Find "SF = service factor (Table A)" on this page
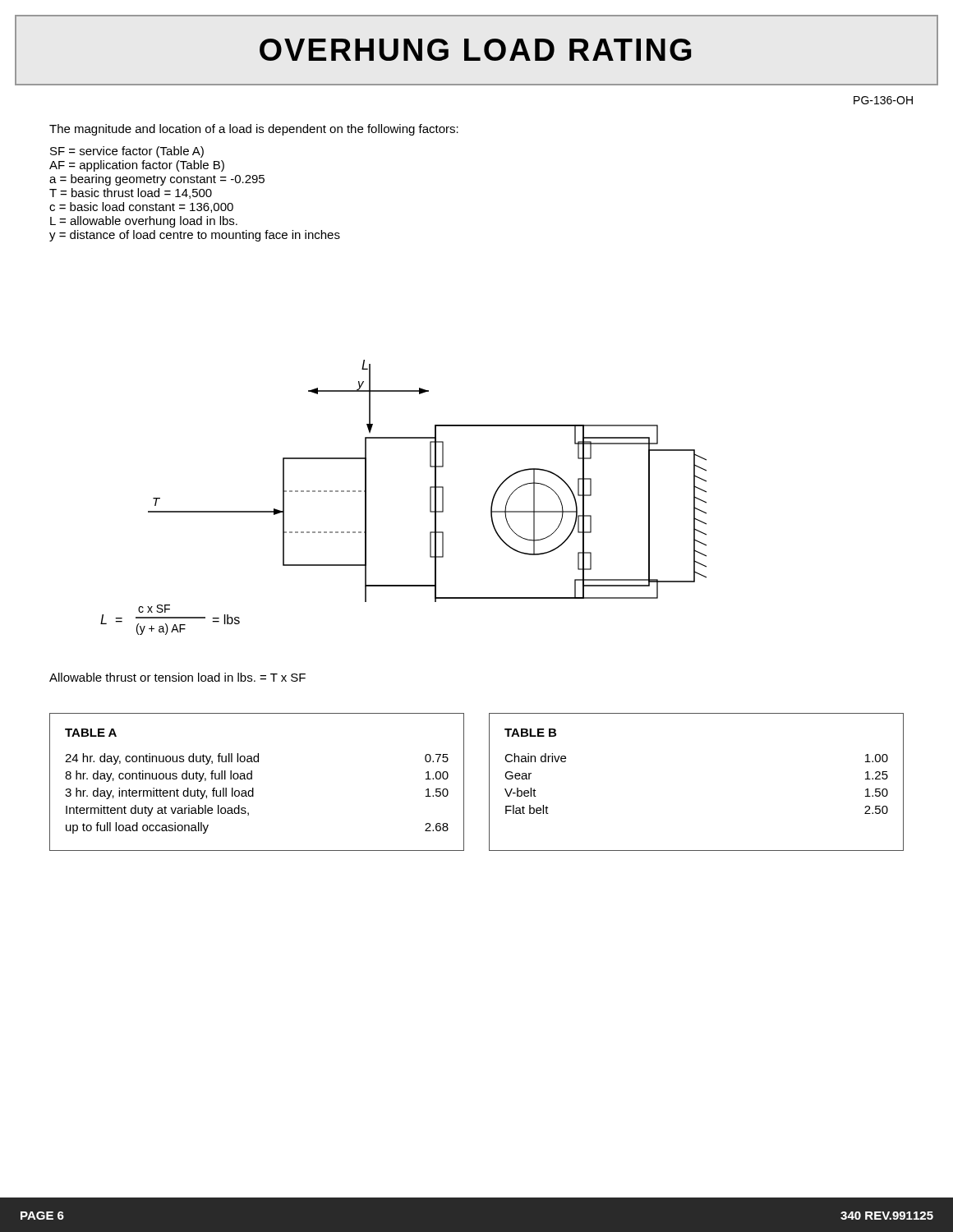953x1232 pixels. 127,151
